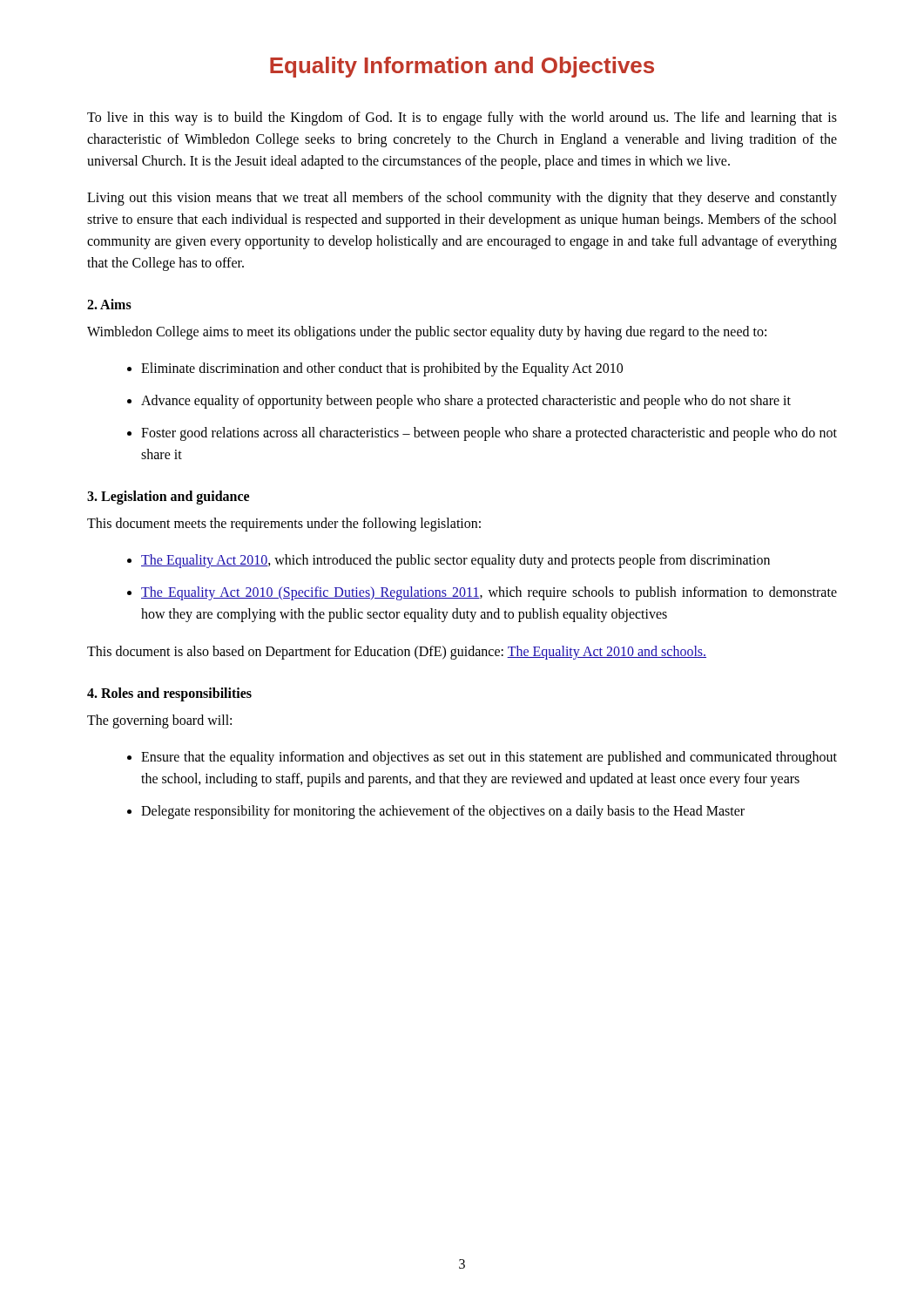Select the text block starting "Advance equality of"

pyautogui.click(x=466, y=401)
